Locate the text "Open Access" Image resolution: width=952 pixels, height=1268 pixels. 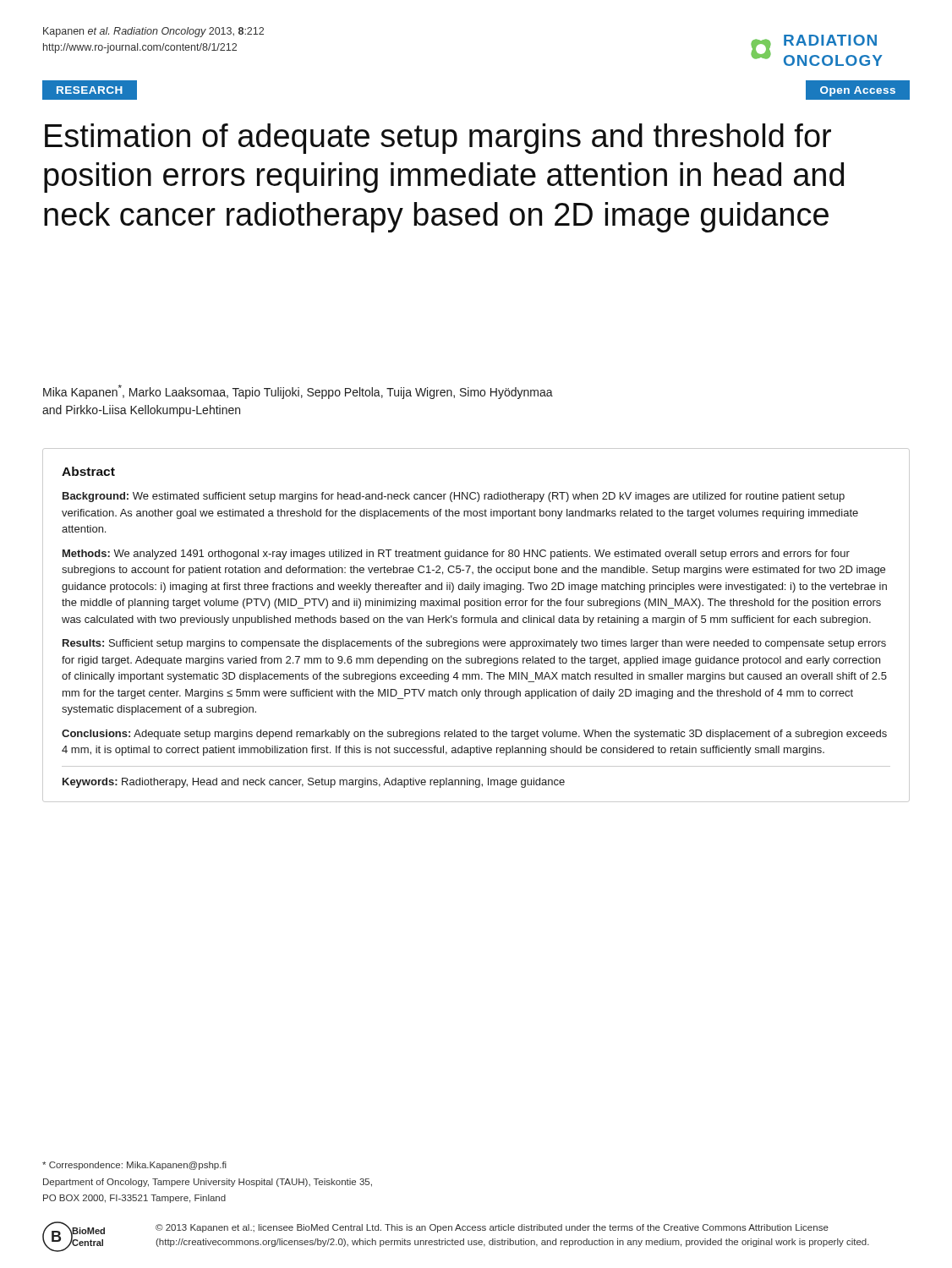click(858, 90)
